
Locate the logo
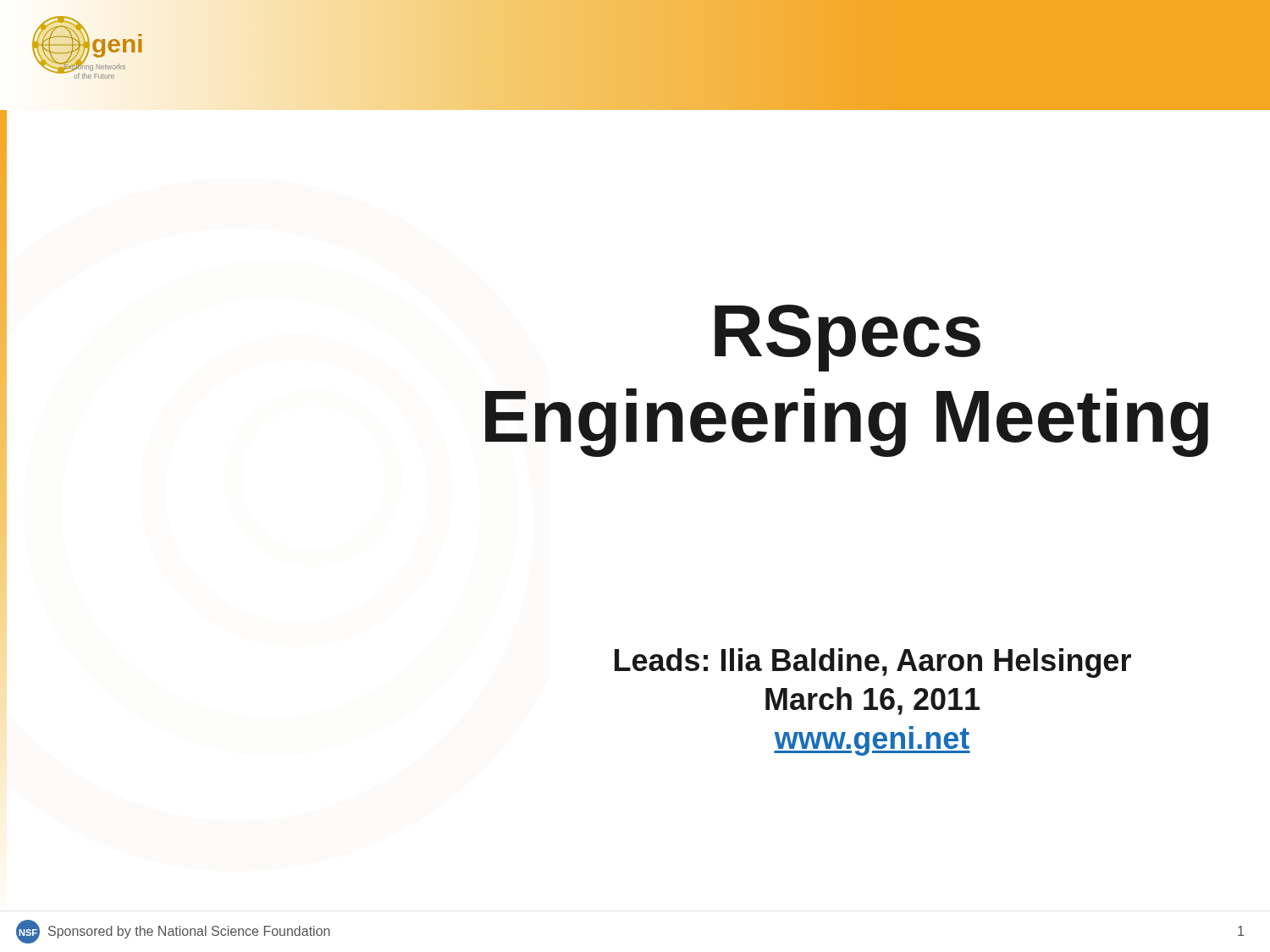[93, 55]
